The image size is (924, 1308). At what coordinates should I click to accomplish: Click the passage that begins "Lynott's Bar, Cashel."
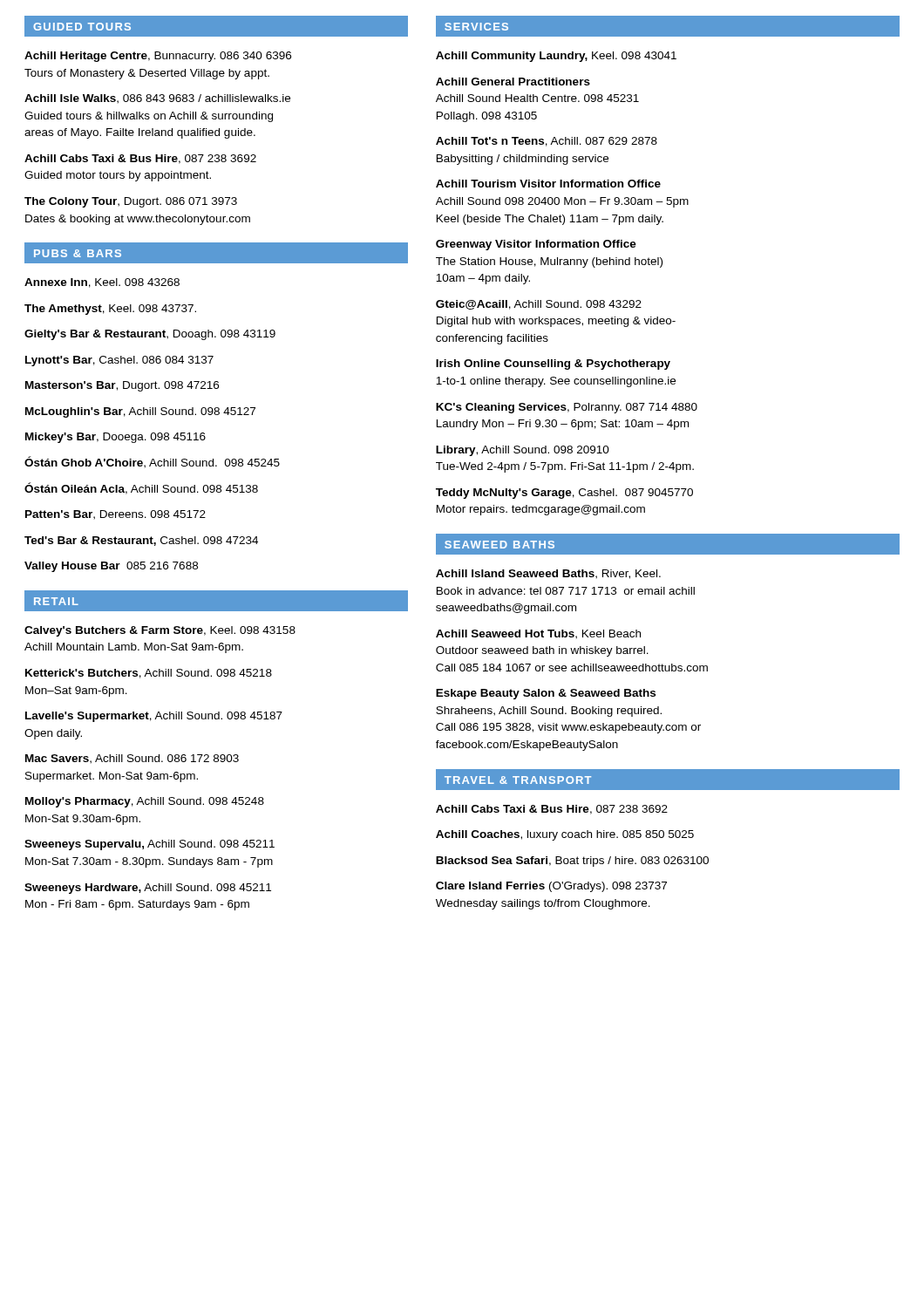[119, 359]
